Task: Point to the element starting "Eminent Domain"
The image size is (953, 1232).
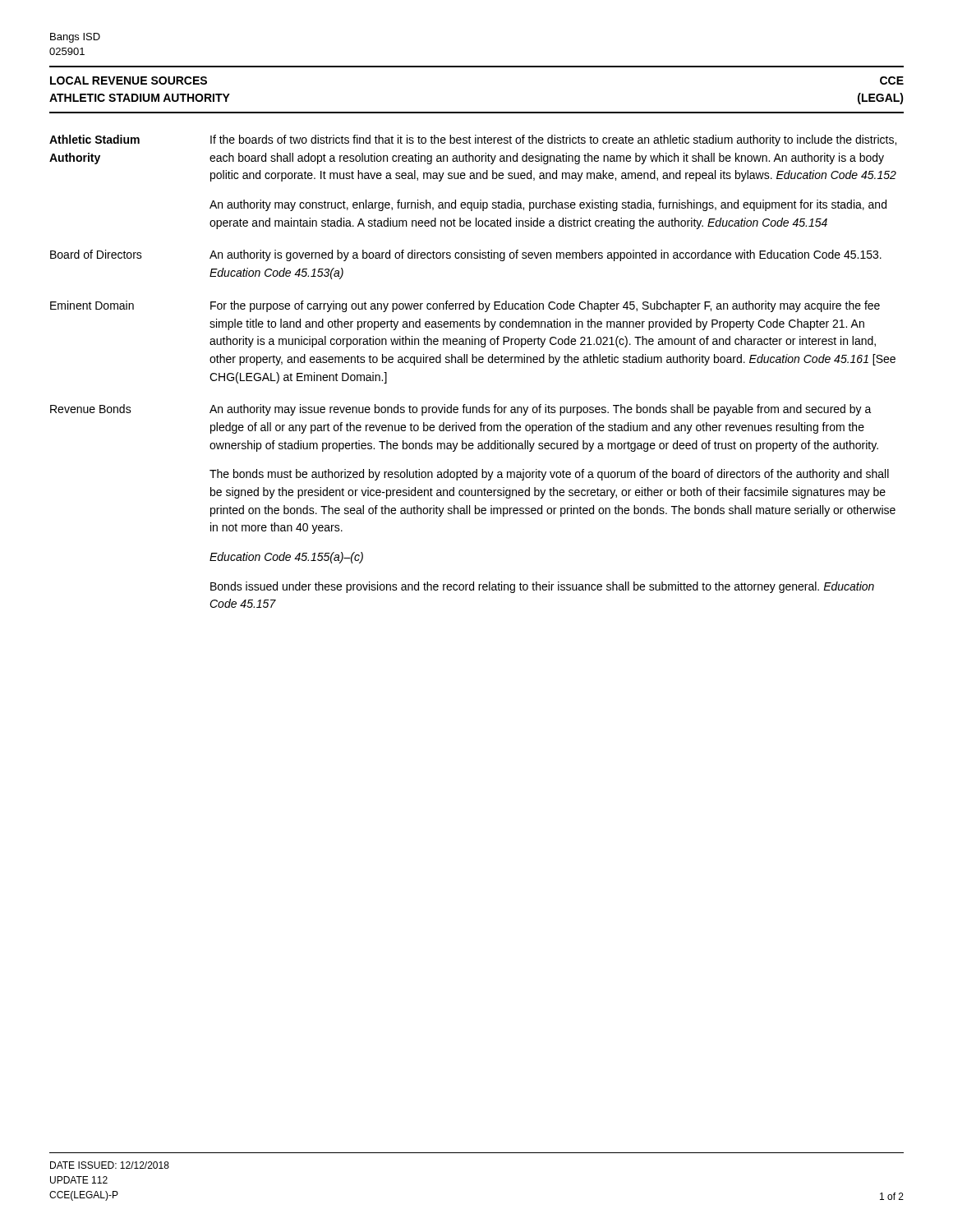Action: tap(92, 305)
